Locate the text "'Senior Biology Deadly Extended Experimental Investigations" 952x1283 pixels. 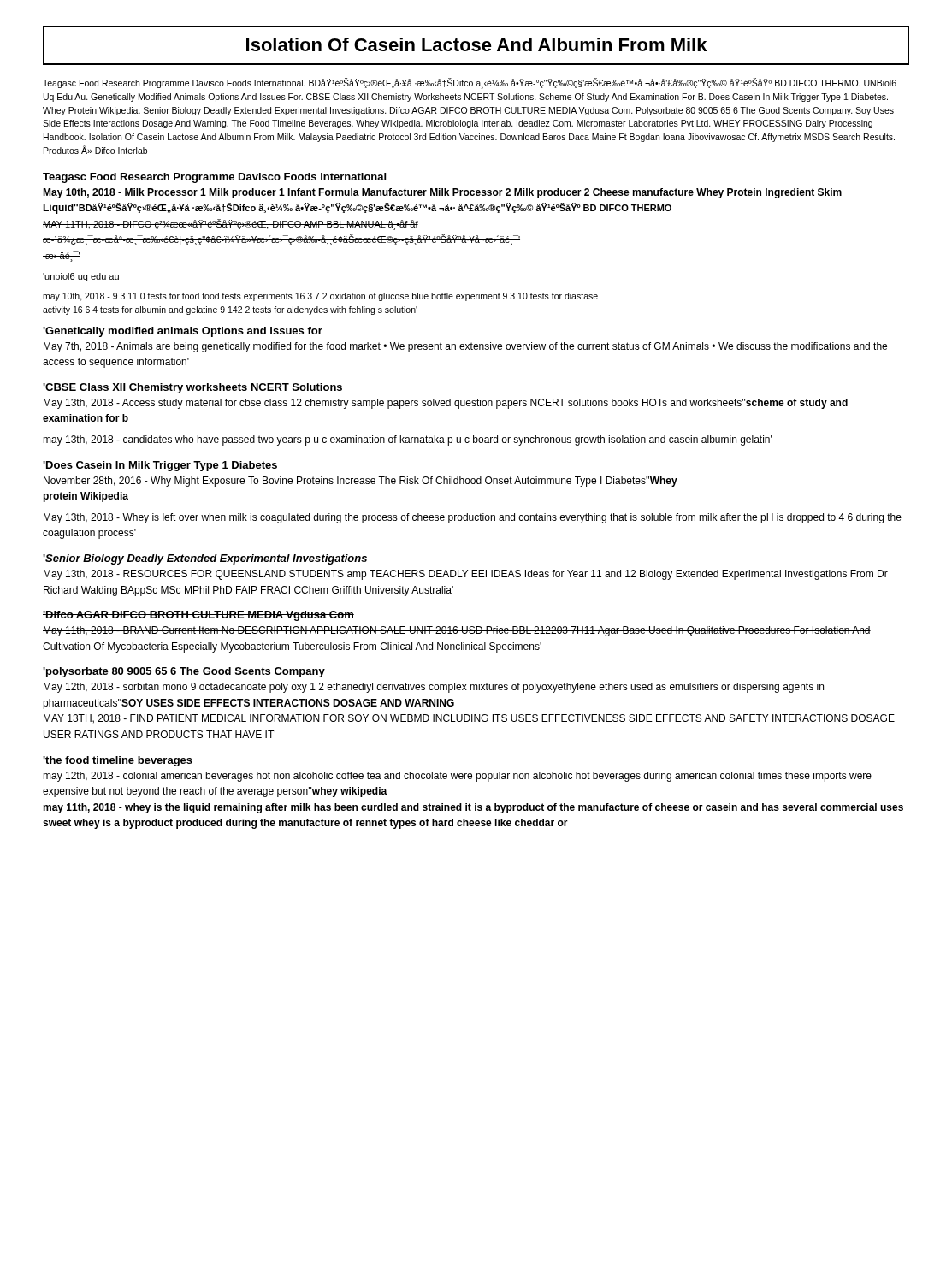click(x=205, y=558)
